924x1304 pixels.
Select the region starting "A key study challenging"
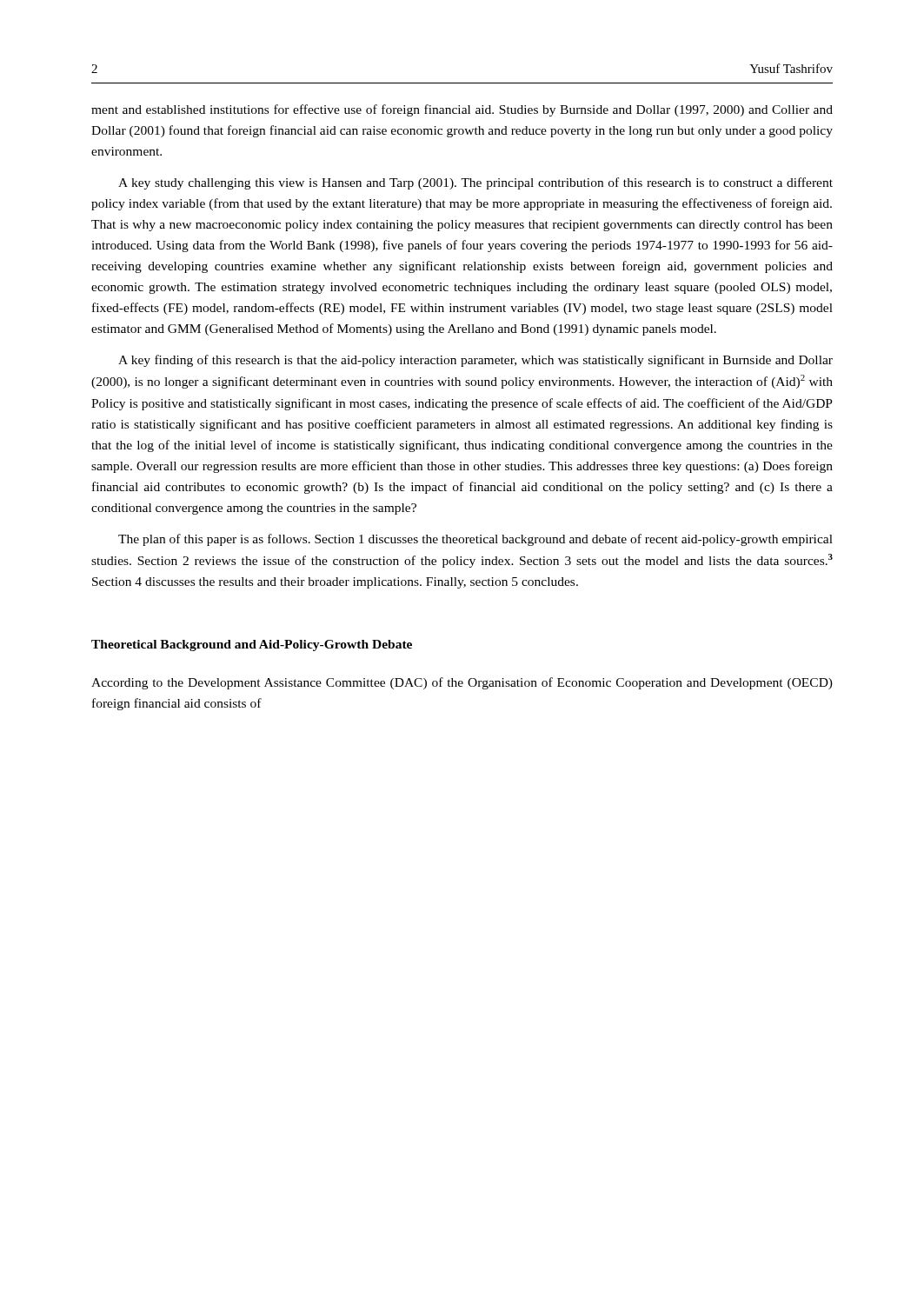point(462,255)
